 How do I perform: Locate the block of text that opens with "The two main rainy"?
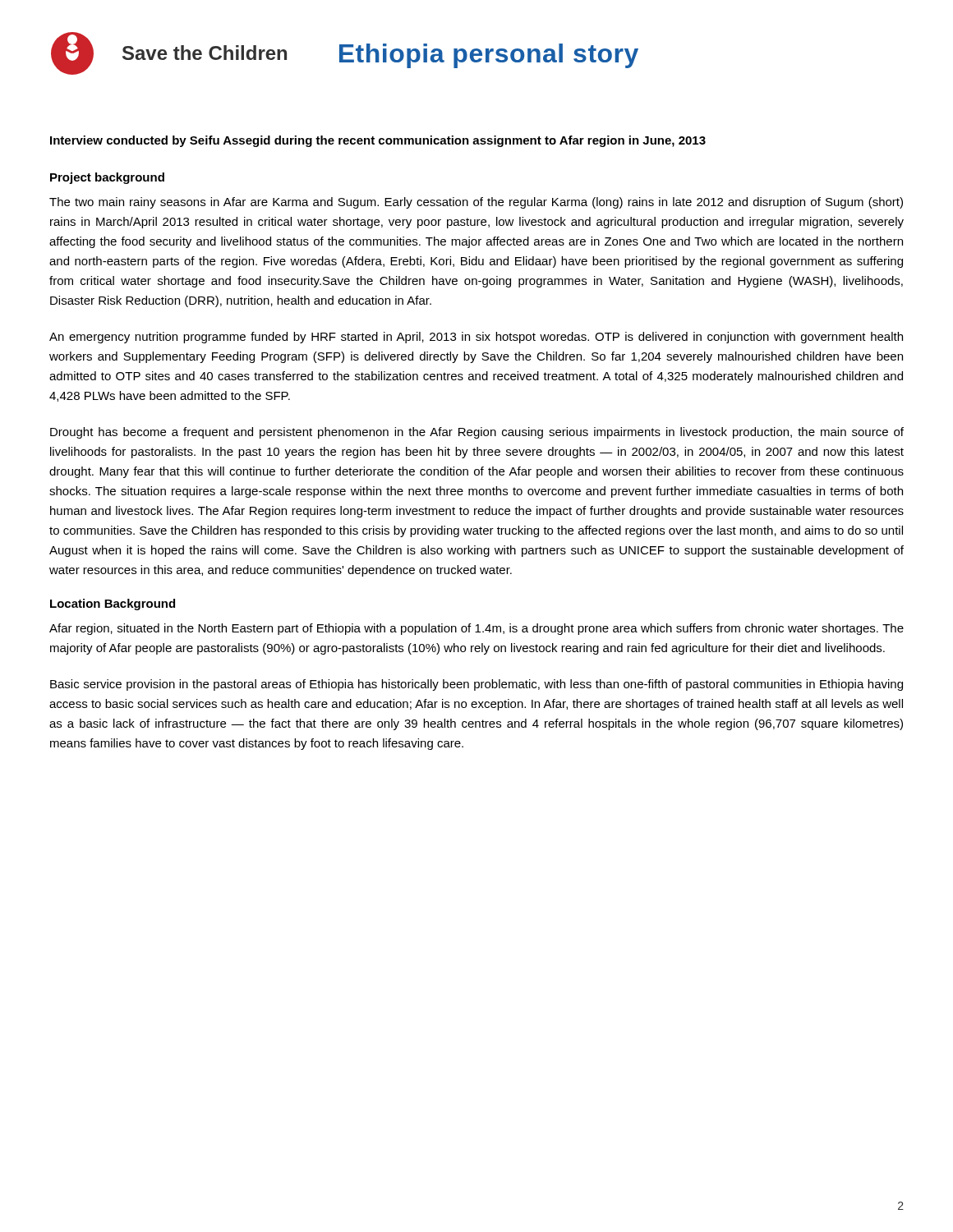[x=476, y=251]
